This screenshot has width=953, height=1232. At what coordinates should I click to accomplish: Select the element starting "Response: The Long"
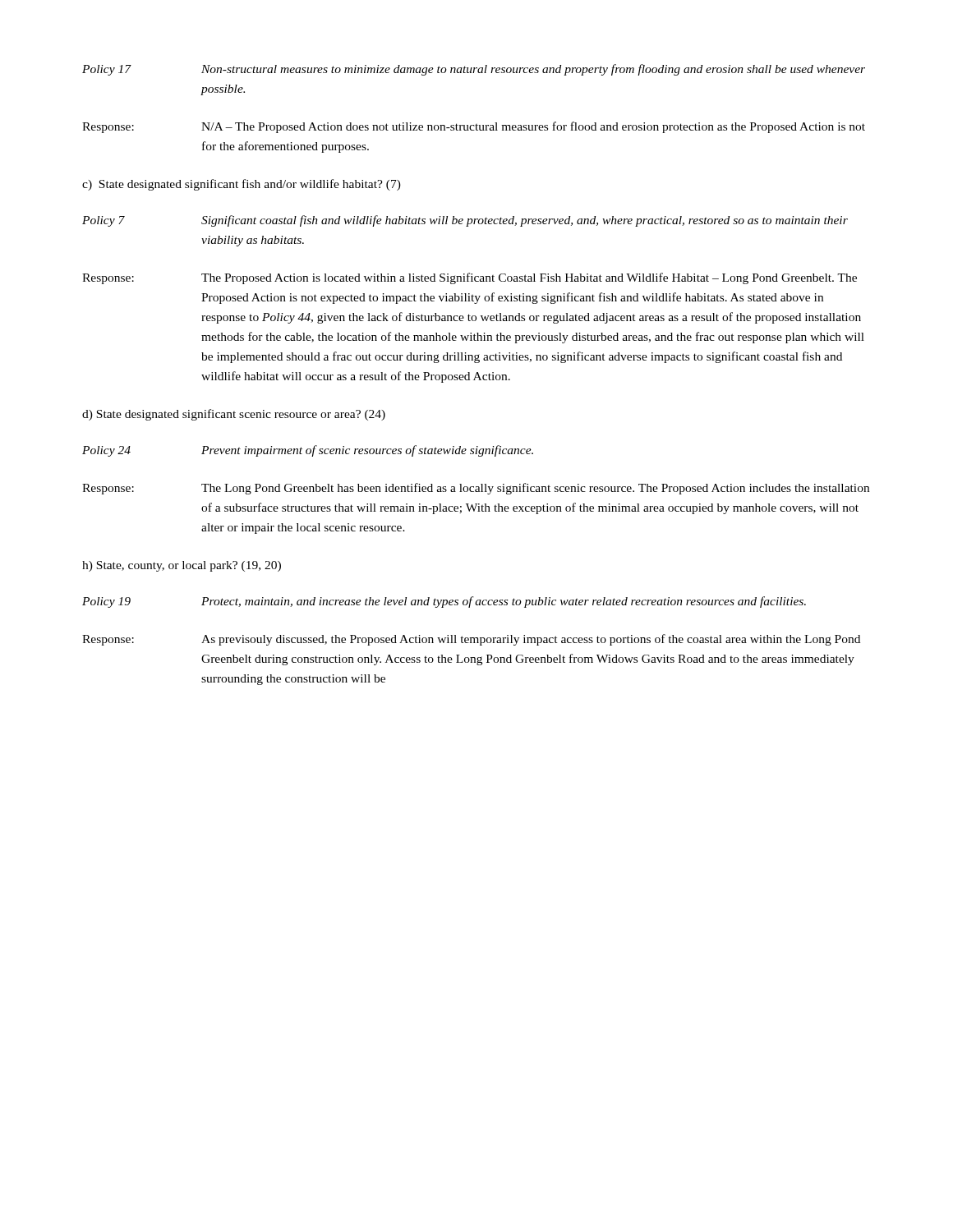click(x=476, y=508)
